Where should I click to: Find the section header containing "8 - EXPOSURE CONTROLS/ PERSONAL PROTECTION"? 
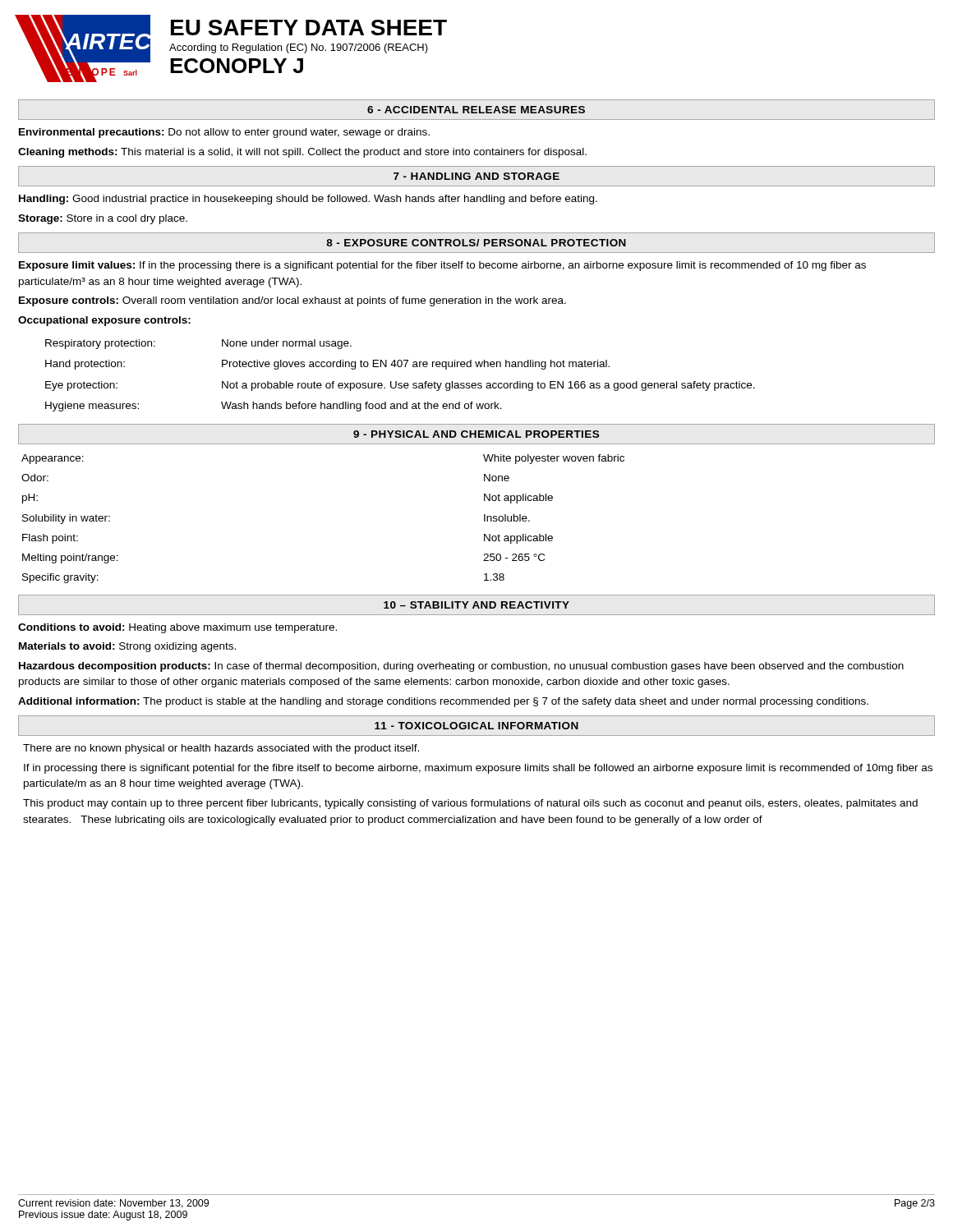coord(476,243)
